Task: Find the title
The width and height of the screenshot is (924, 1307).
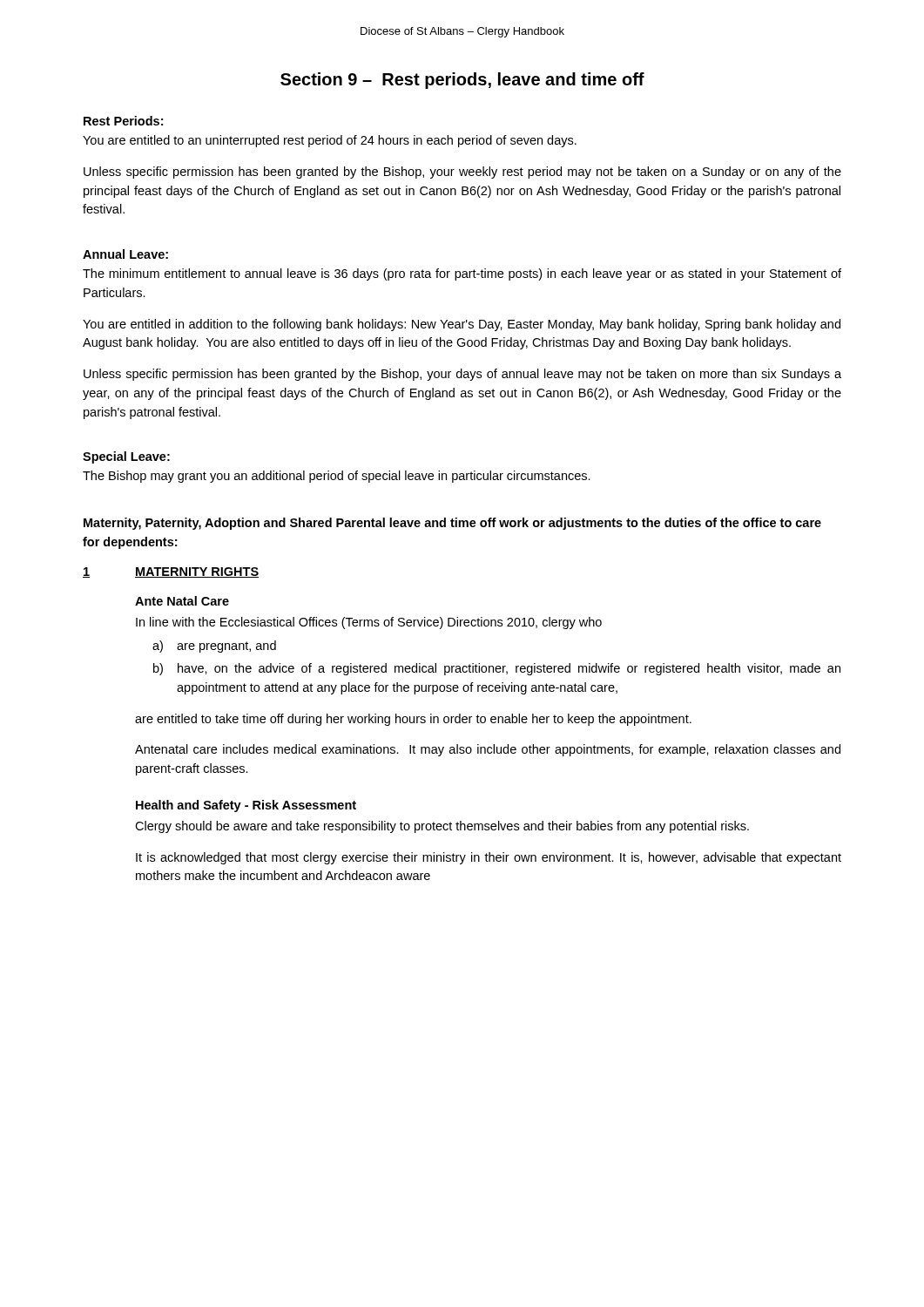Action: (x=462, y=79)
